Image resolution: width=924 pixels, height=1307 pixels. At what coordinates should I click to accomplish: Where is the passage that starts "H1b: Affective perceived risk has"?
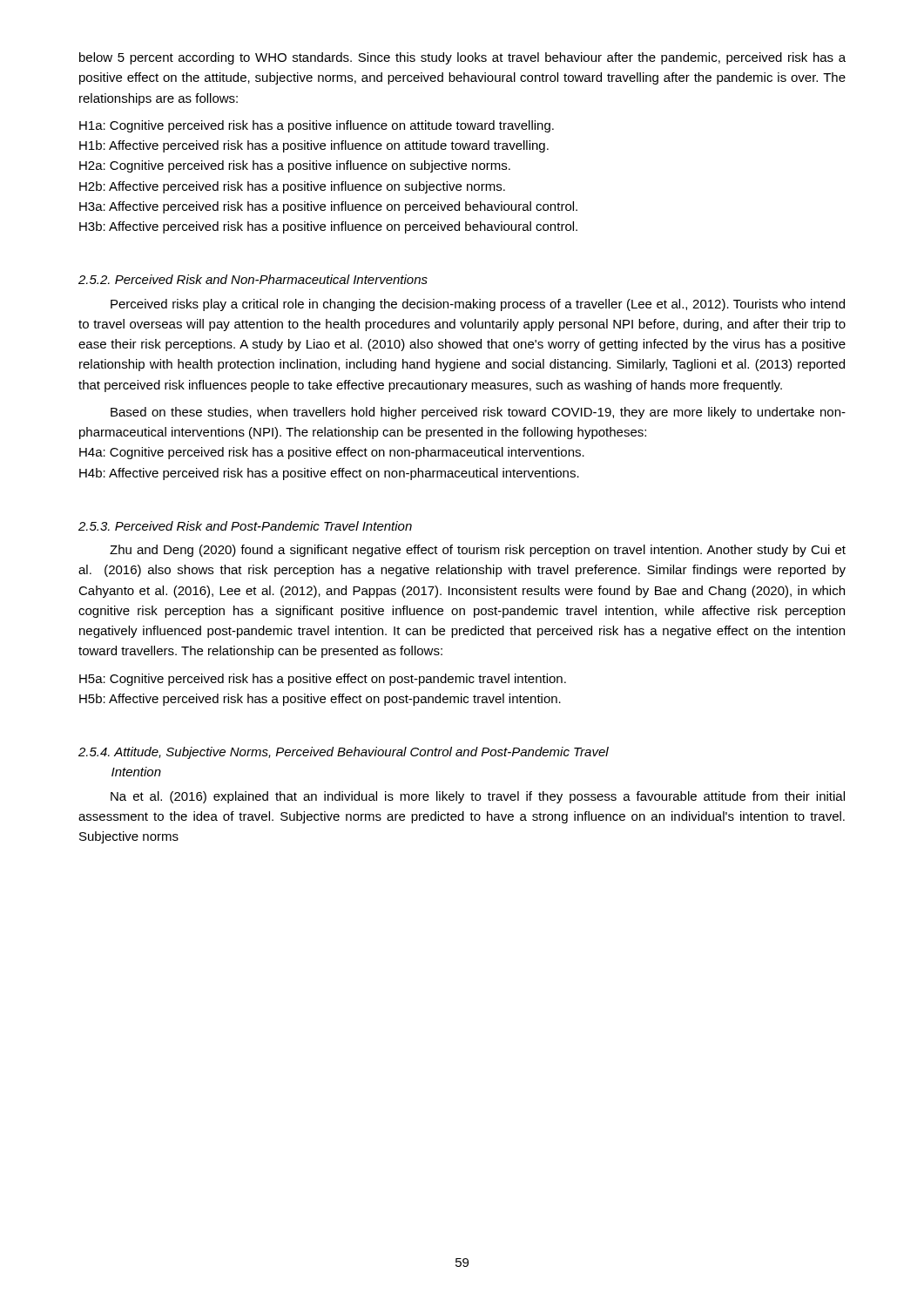[x=314, y=145]
